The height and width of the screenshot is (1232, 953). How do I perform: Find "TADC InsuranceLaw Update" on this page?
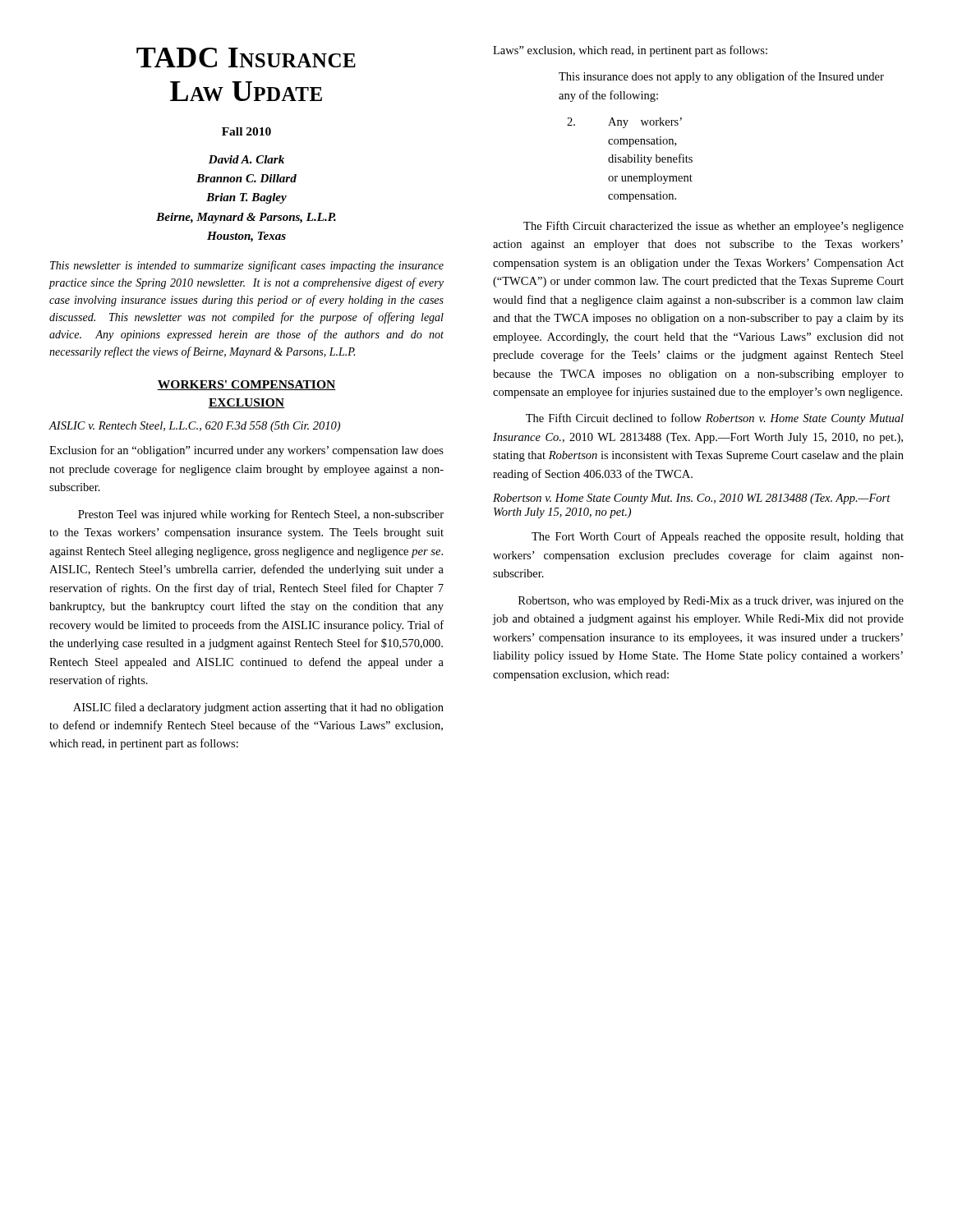[x=246, y=75]
